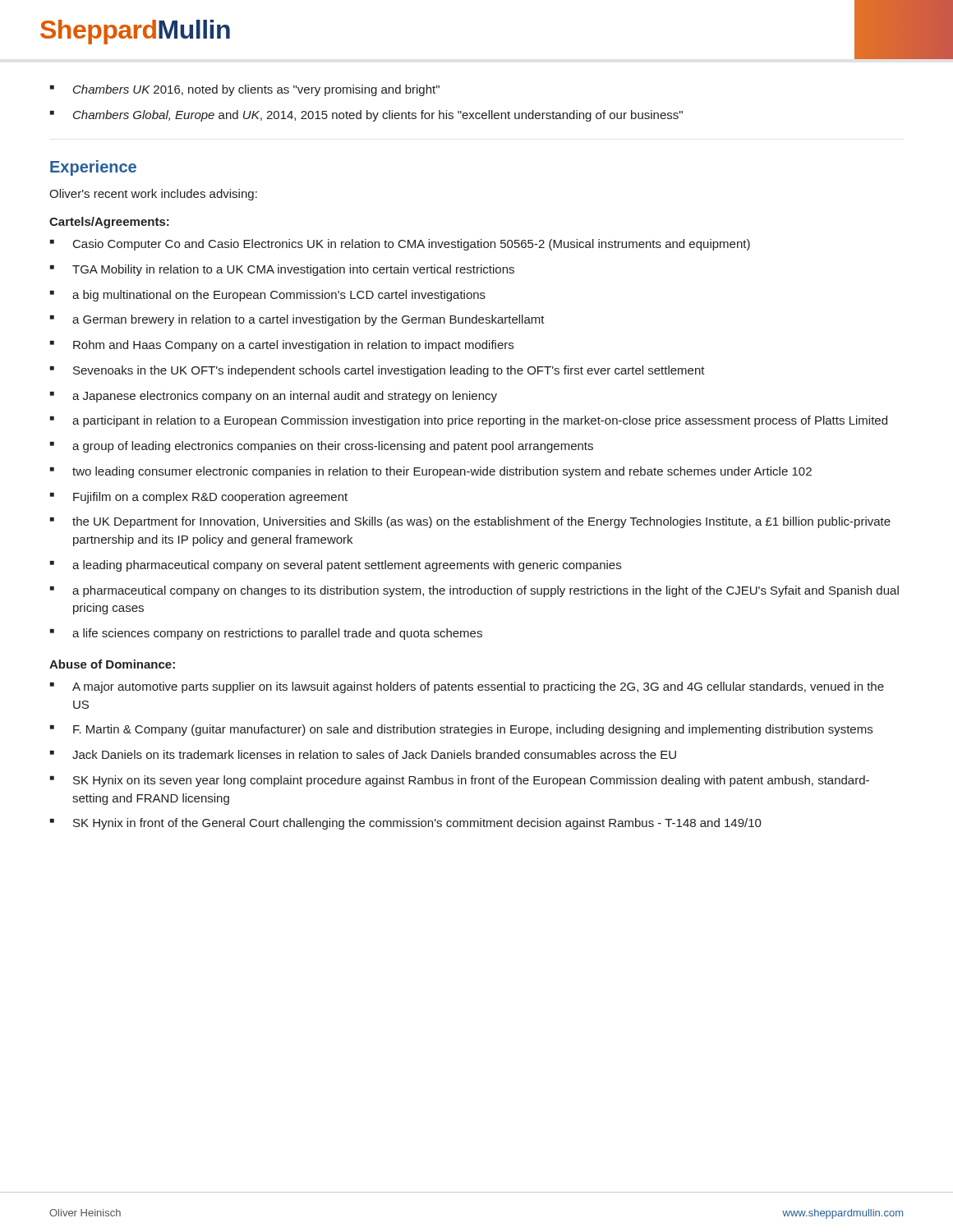The height and width of the screenshot is (1232, 953).
Task: Find the text block starting "two leading consumer electronic companies in"
Action: pos(442,471)
